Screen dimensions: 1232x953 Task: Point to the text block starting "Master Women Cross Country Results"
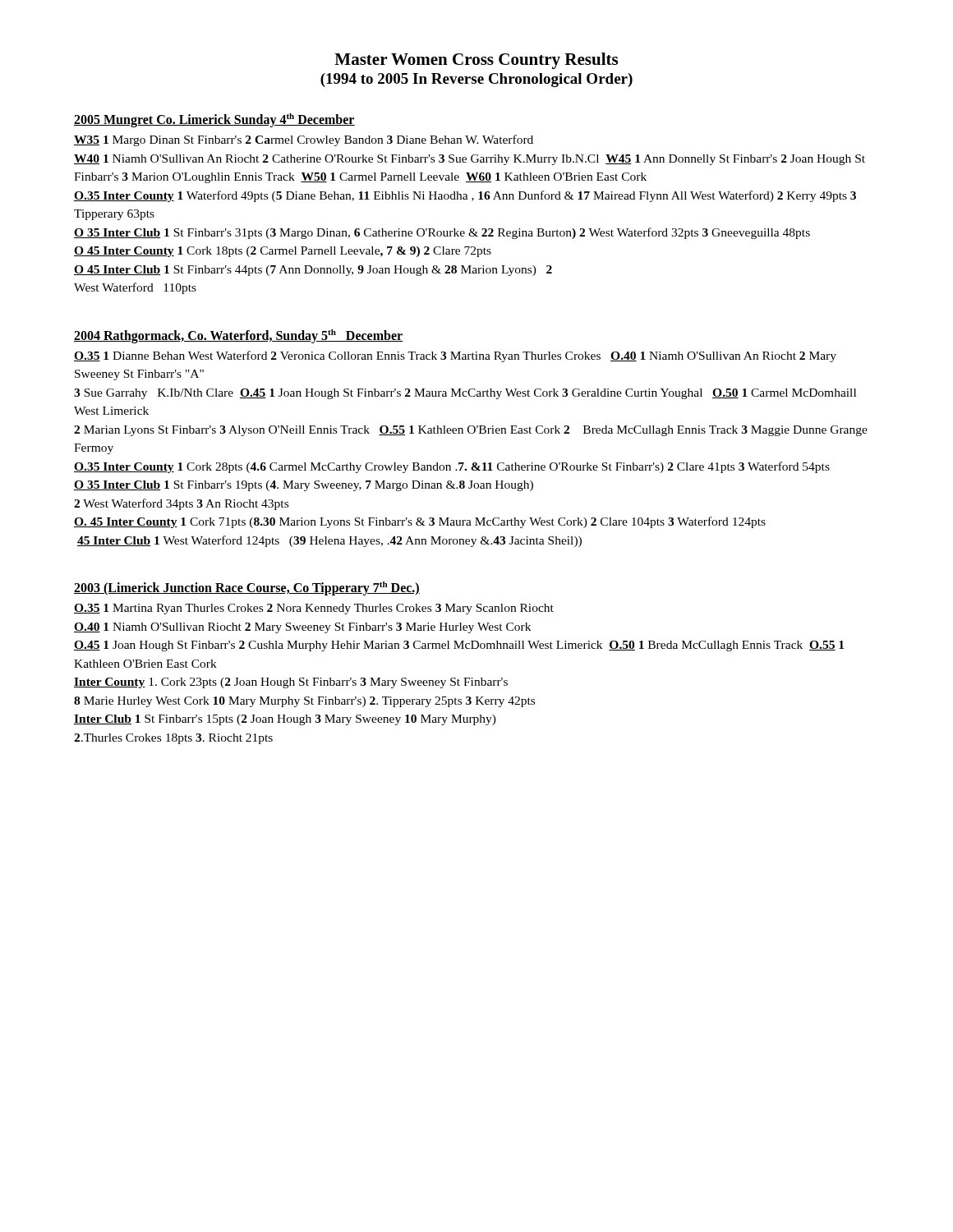(x=476, y=69)
